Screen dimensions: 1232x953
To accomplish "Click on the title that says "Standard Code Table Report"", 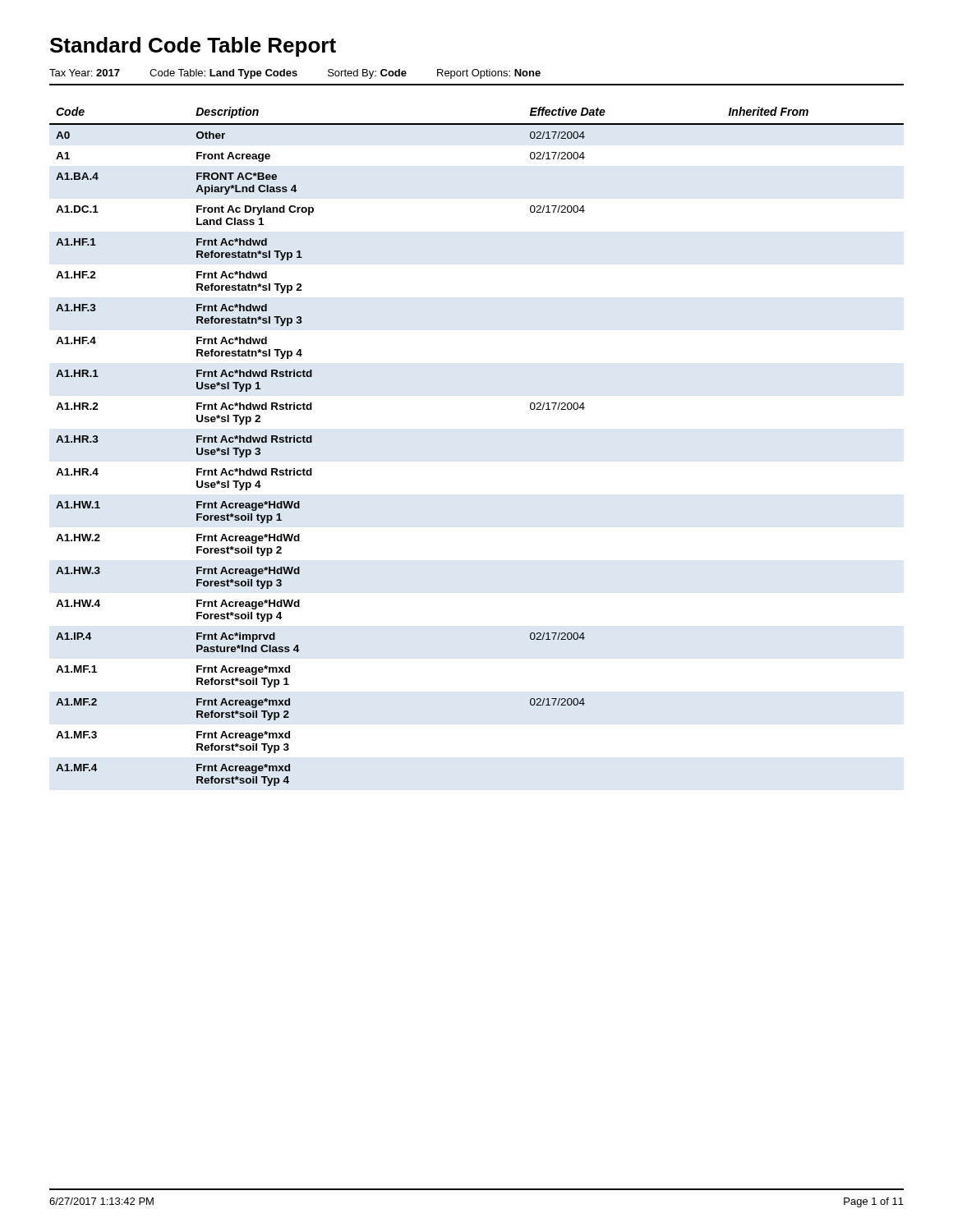I will [193, 45].
